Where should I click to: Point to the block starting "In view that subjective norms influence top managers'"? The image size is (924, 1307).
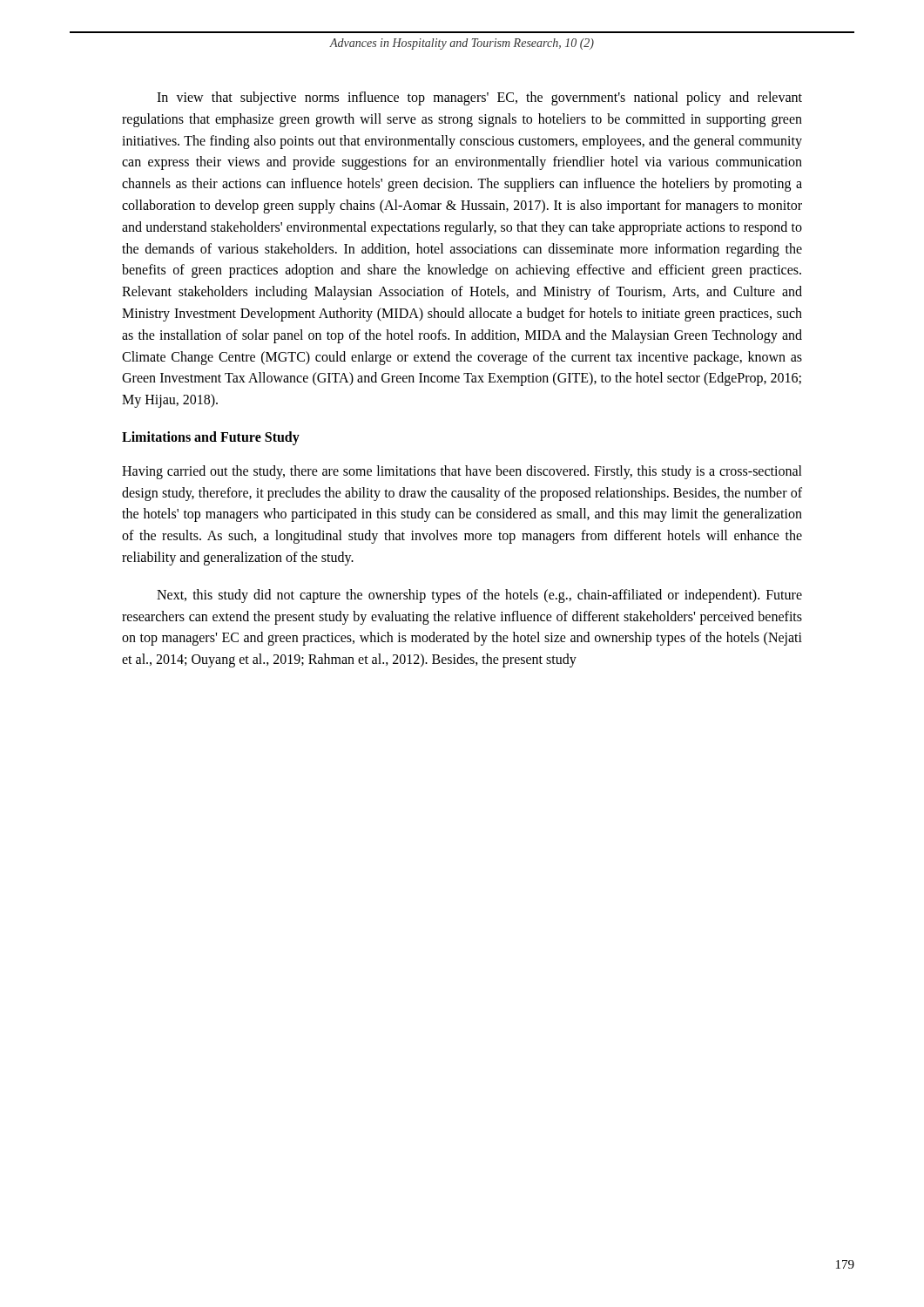[x=462, y=249]
